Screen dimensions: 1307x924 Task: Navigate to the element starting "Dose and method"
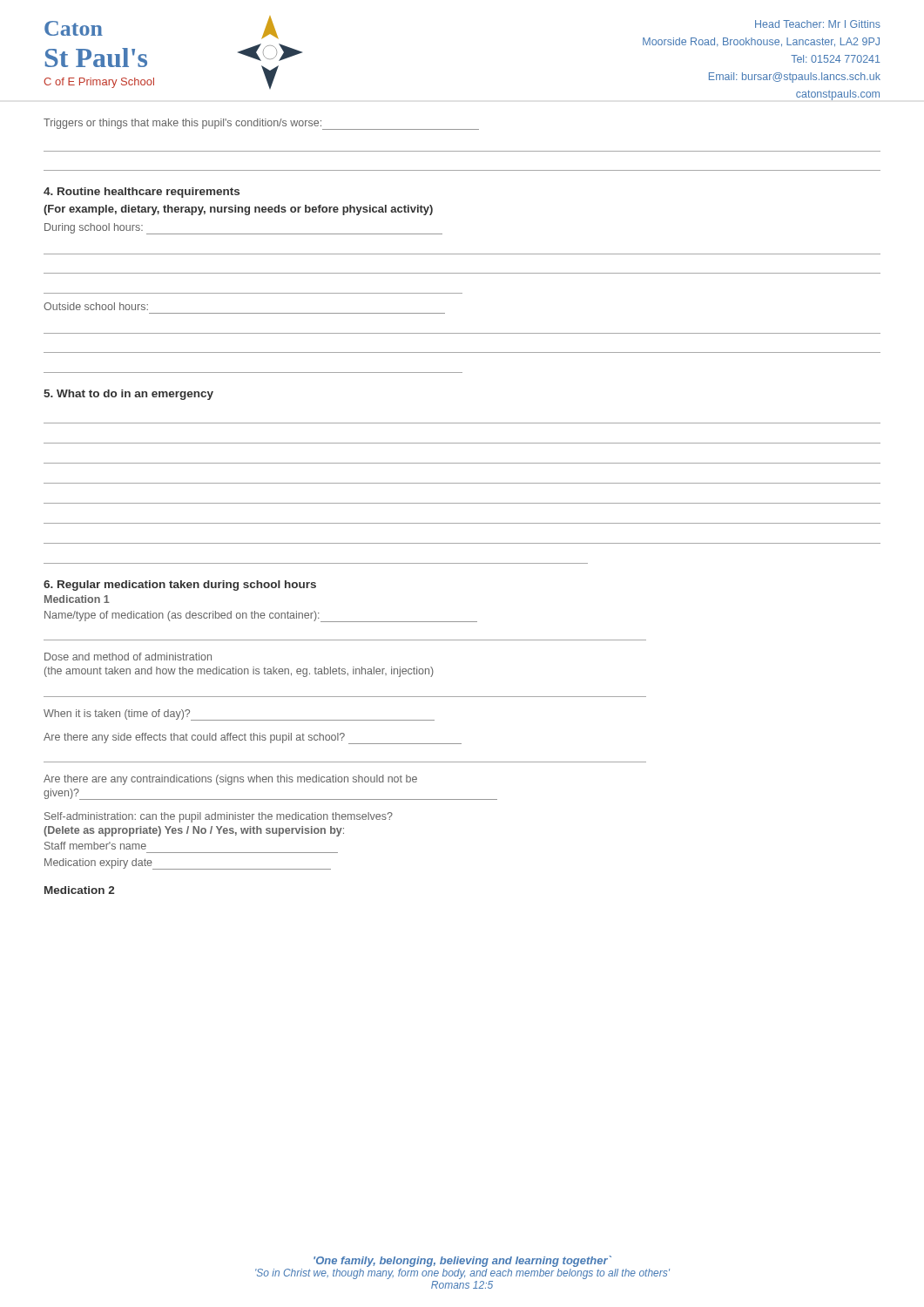(x=128, y=657)
